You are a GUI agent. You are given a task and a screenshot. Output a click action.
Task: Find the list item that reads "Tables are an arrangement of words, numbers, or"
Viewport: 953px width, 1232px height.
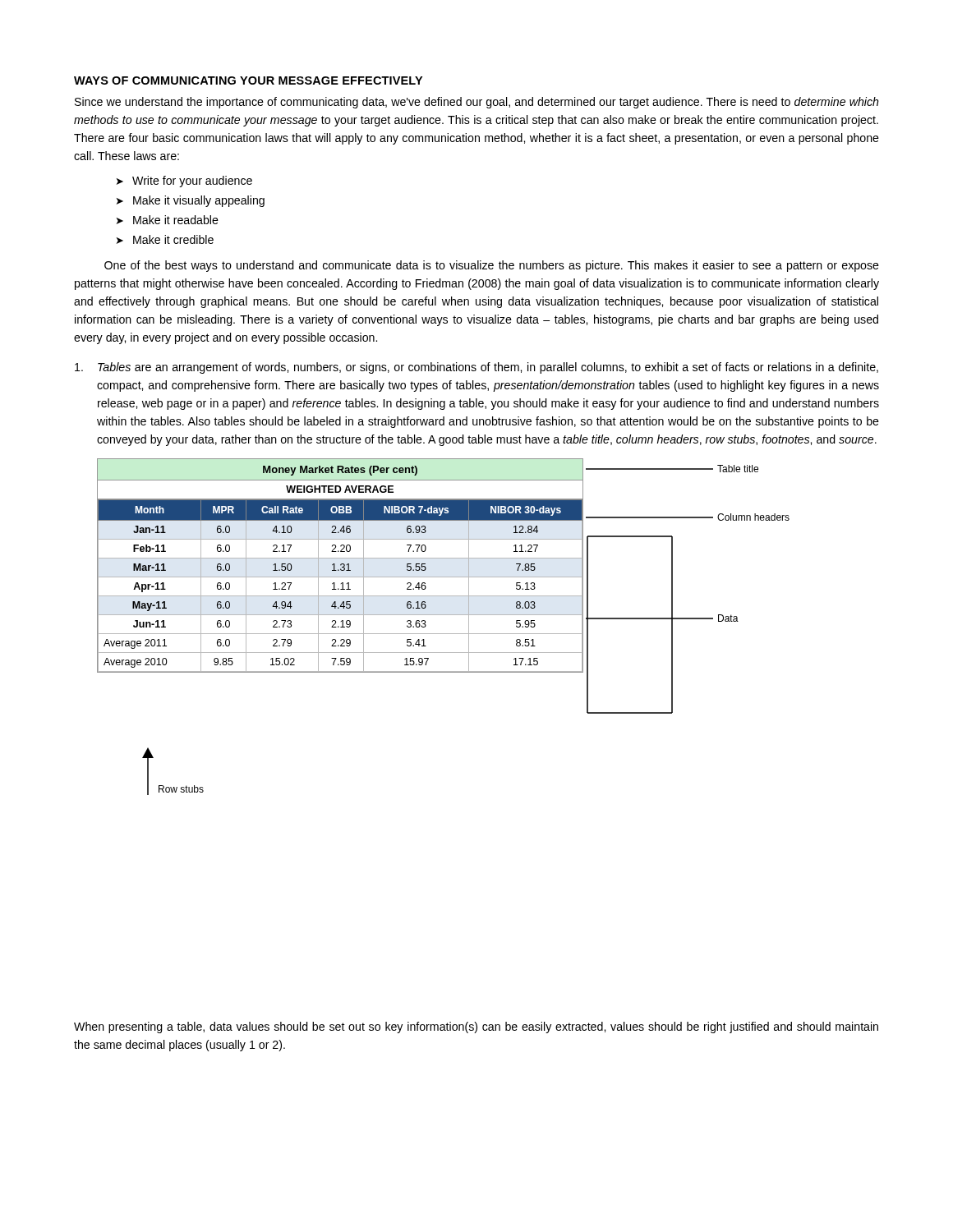click(488, 403)
